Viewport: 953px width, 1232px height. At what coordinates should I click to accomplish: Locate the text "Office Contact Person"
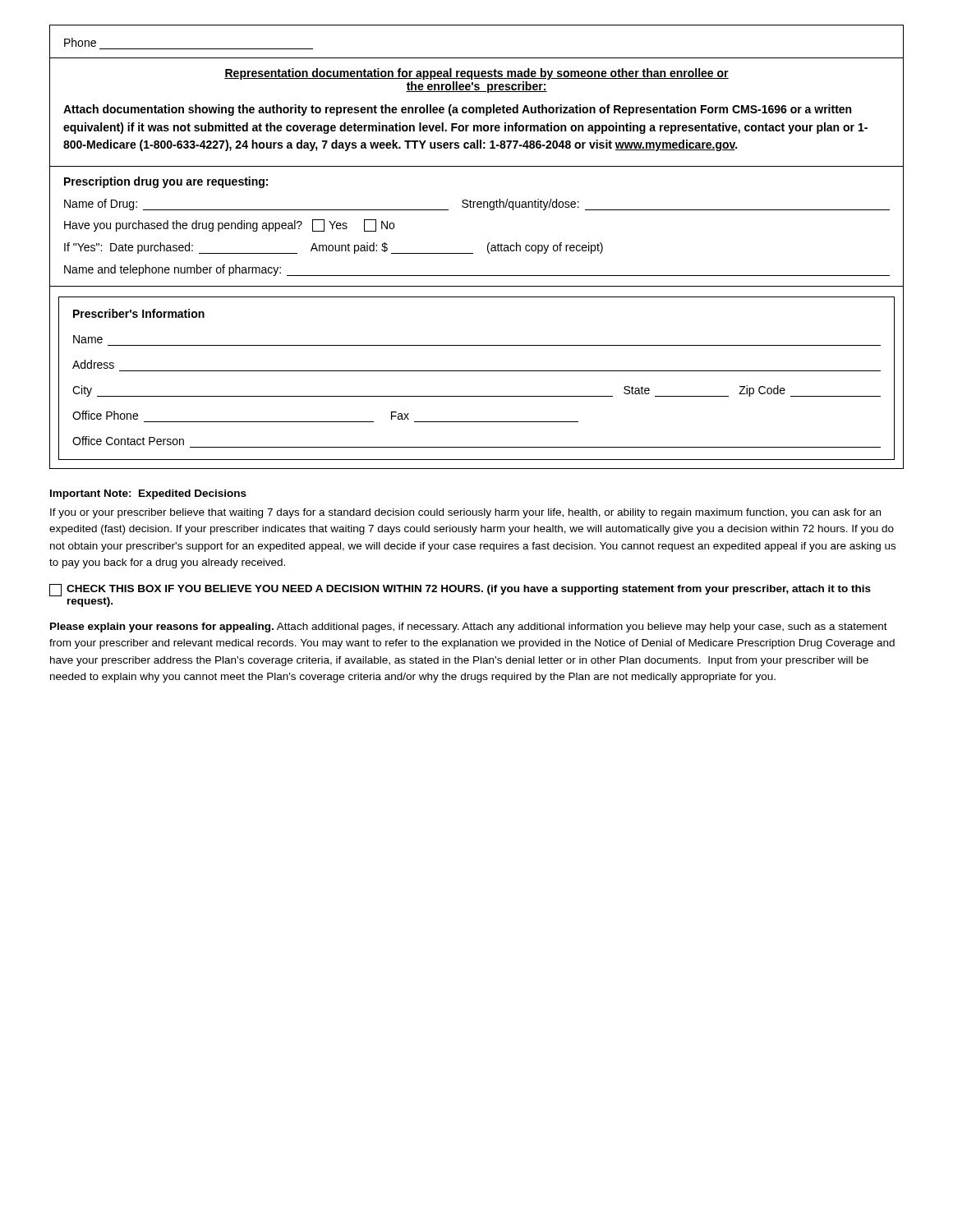click(x=476, y=441)
